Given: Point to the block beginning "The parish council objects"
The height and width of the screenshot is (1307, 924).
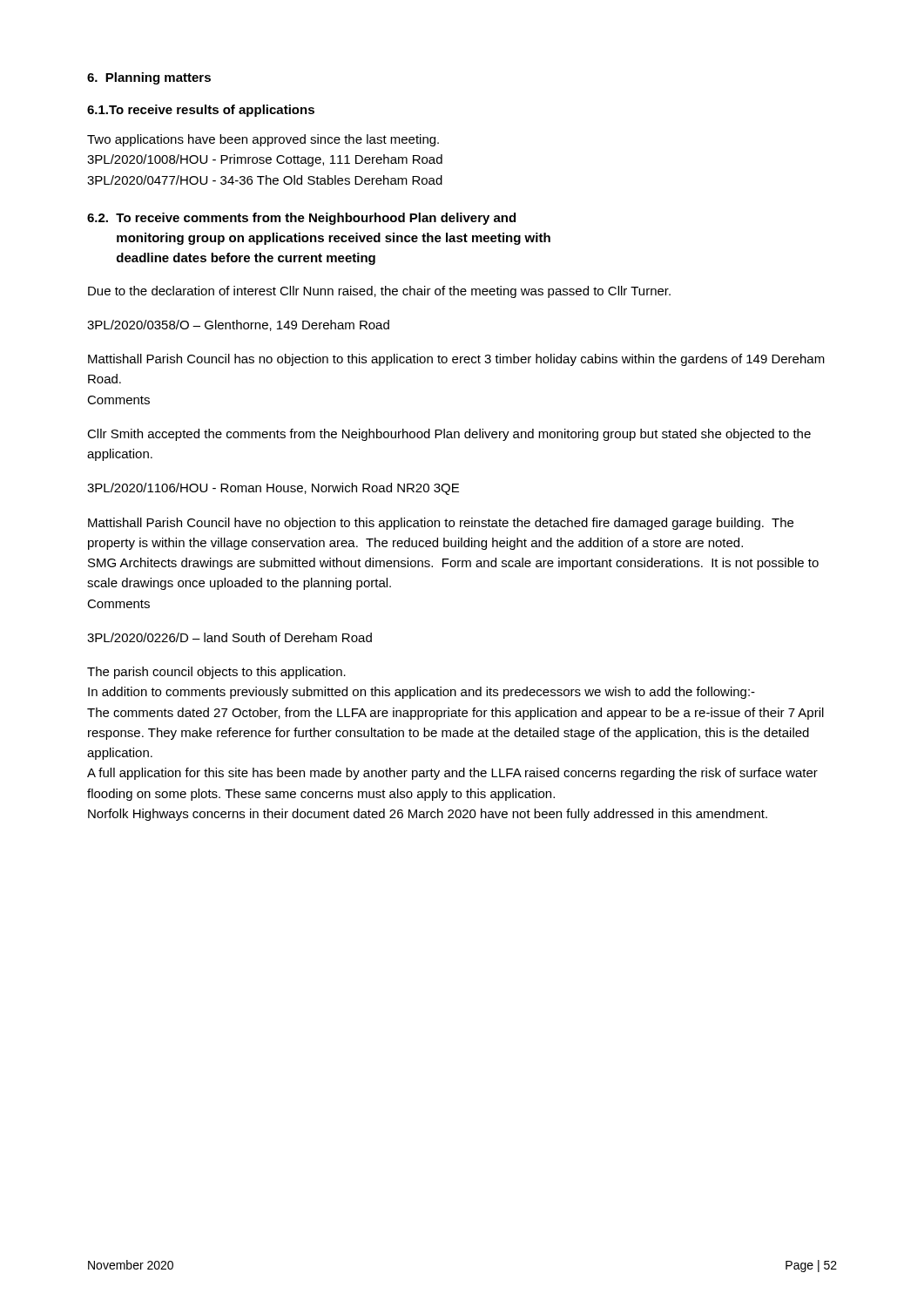Looking at the screenshot, I should (456, 742).
